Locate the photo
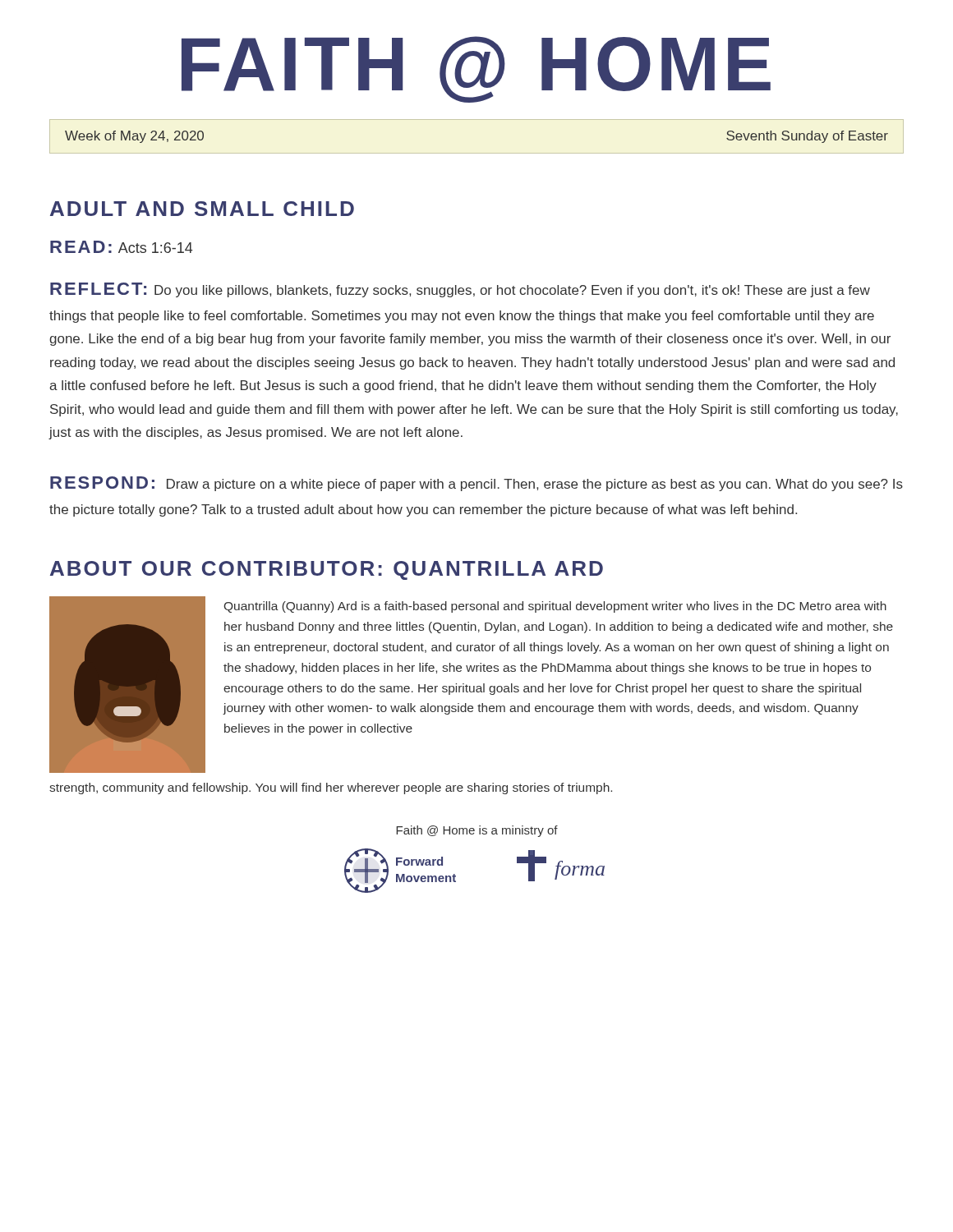The height and width of the screenshot is (1232, 953). (x=127, y=685)
